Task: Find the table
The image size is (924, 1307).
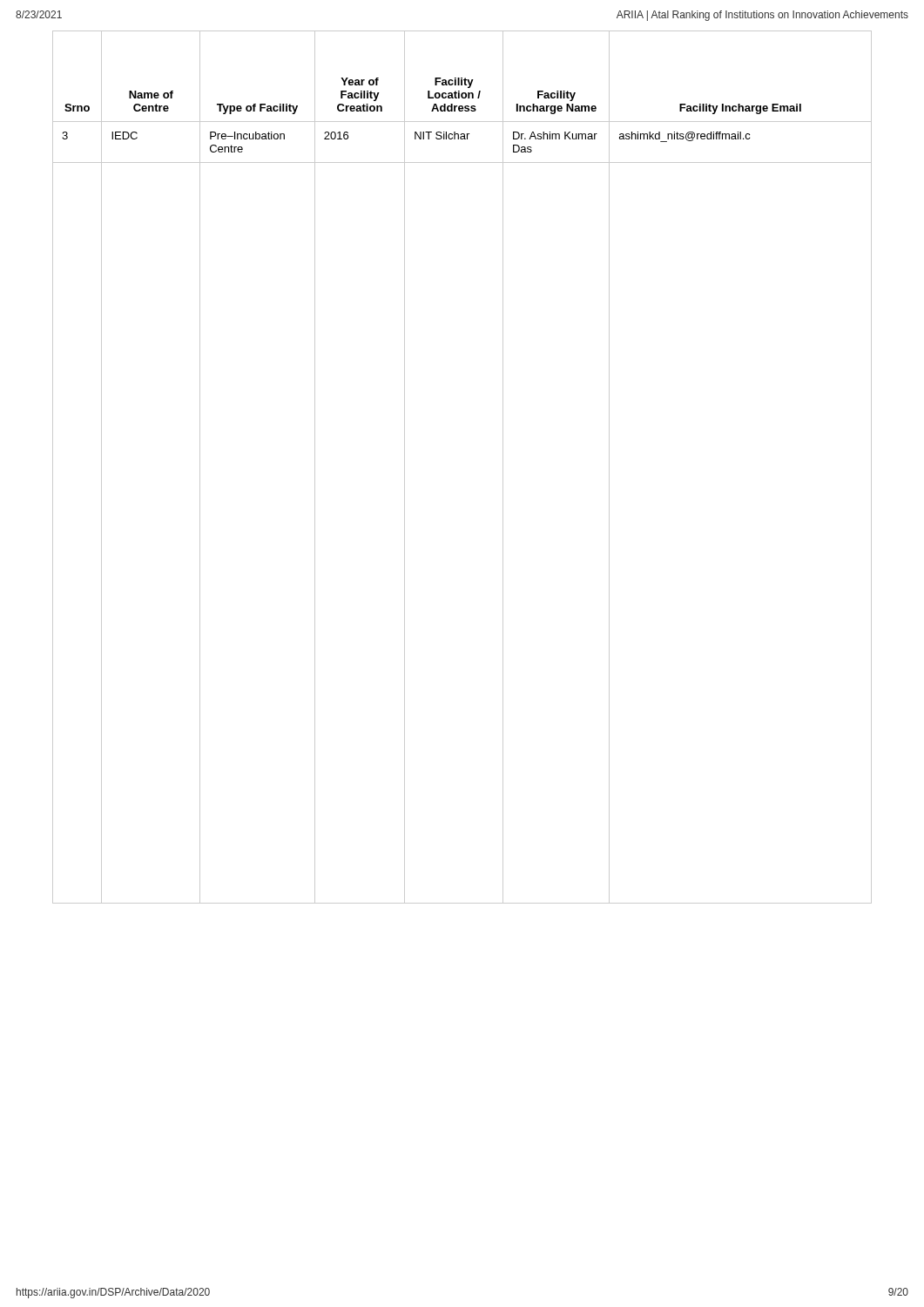Action: 462,464
